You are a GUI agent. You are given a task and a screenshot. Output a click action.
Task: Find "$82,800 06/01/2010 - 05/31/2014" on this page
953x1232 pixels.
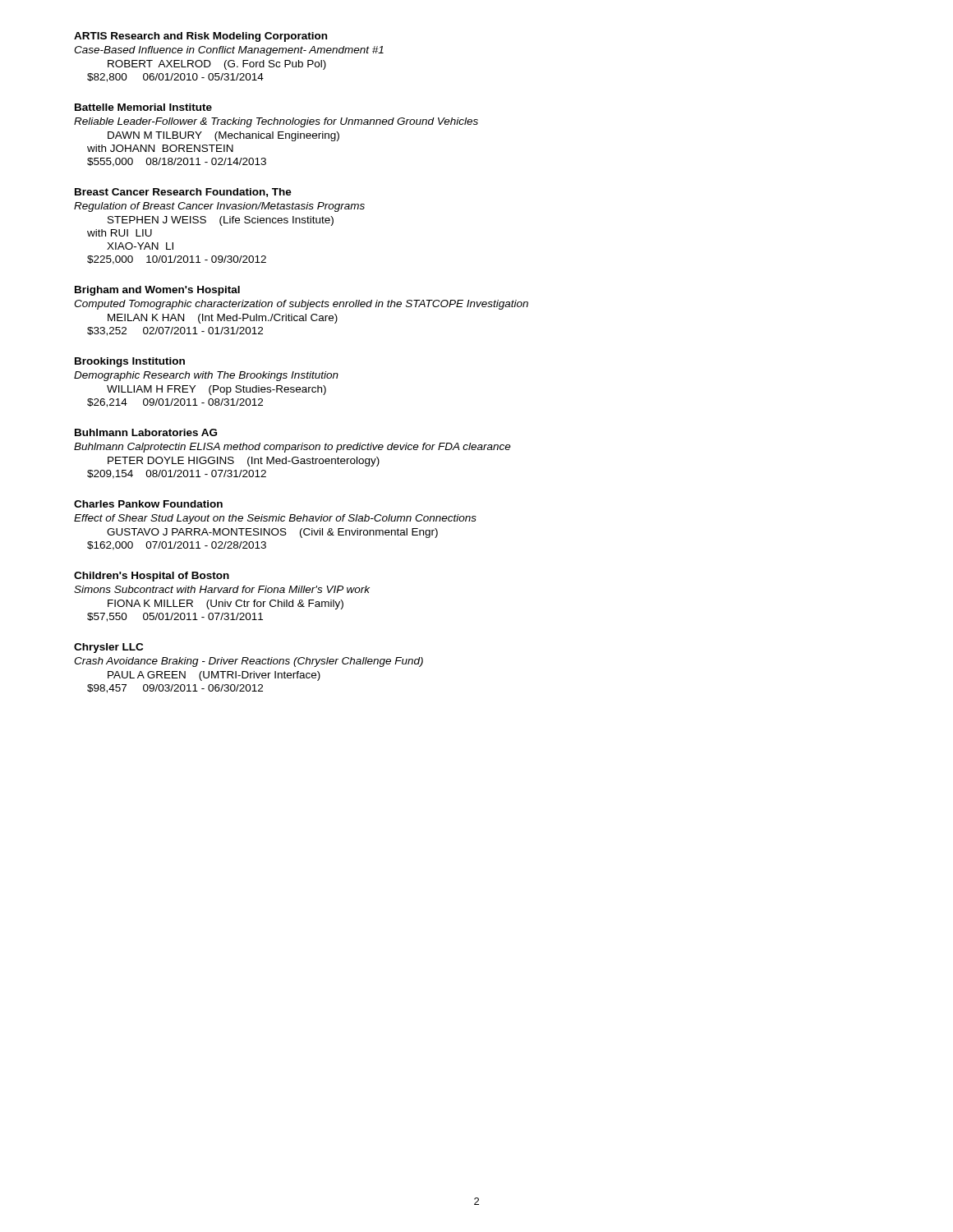175,77
